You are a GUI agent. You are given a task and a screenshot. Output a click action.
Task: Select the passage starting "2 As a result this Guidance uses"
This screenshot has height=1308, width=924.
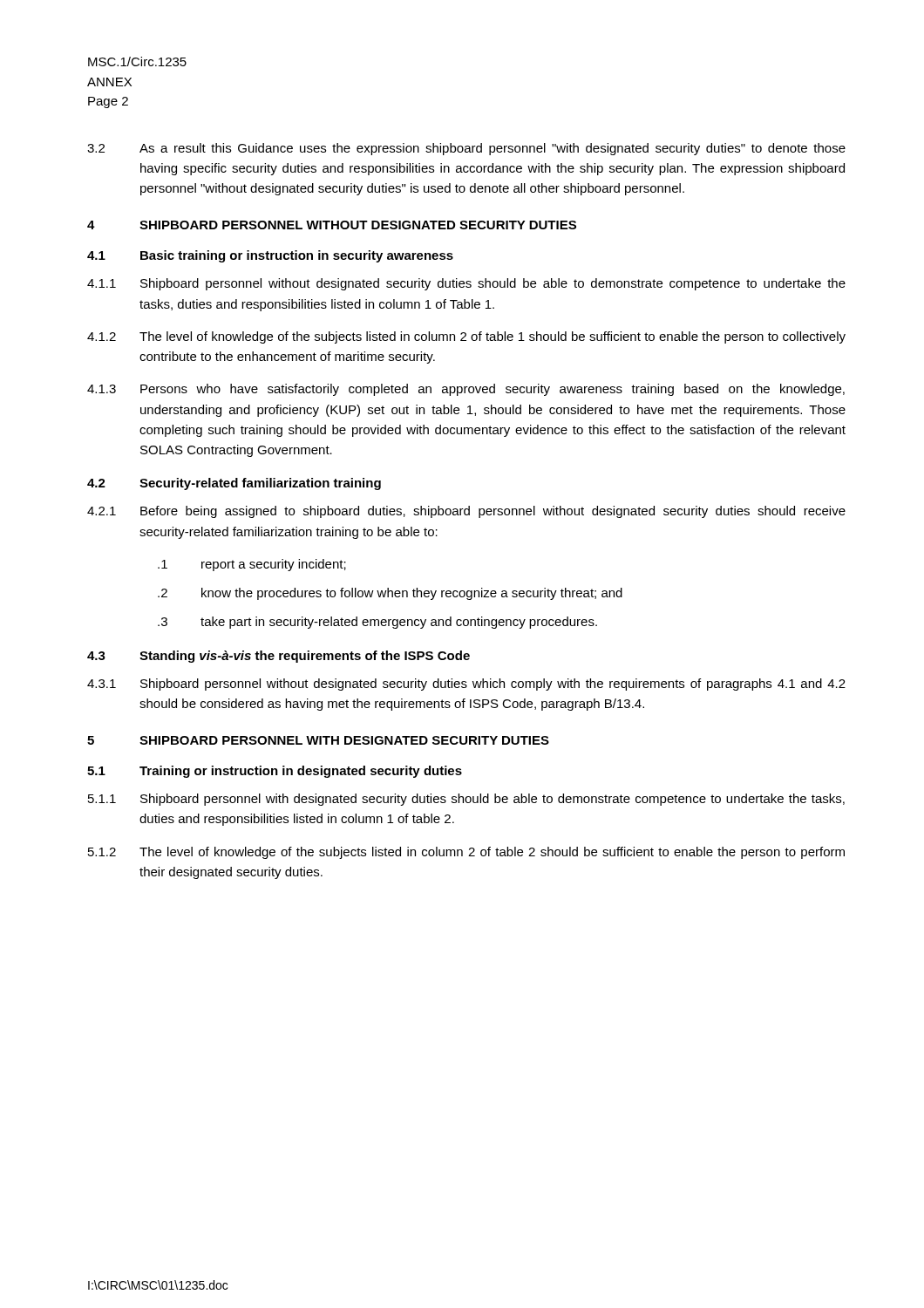(466, 168)
